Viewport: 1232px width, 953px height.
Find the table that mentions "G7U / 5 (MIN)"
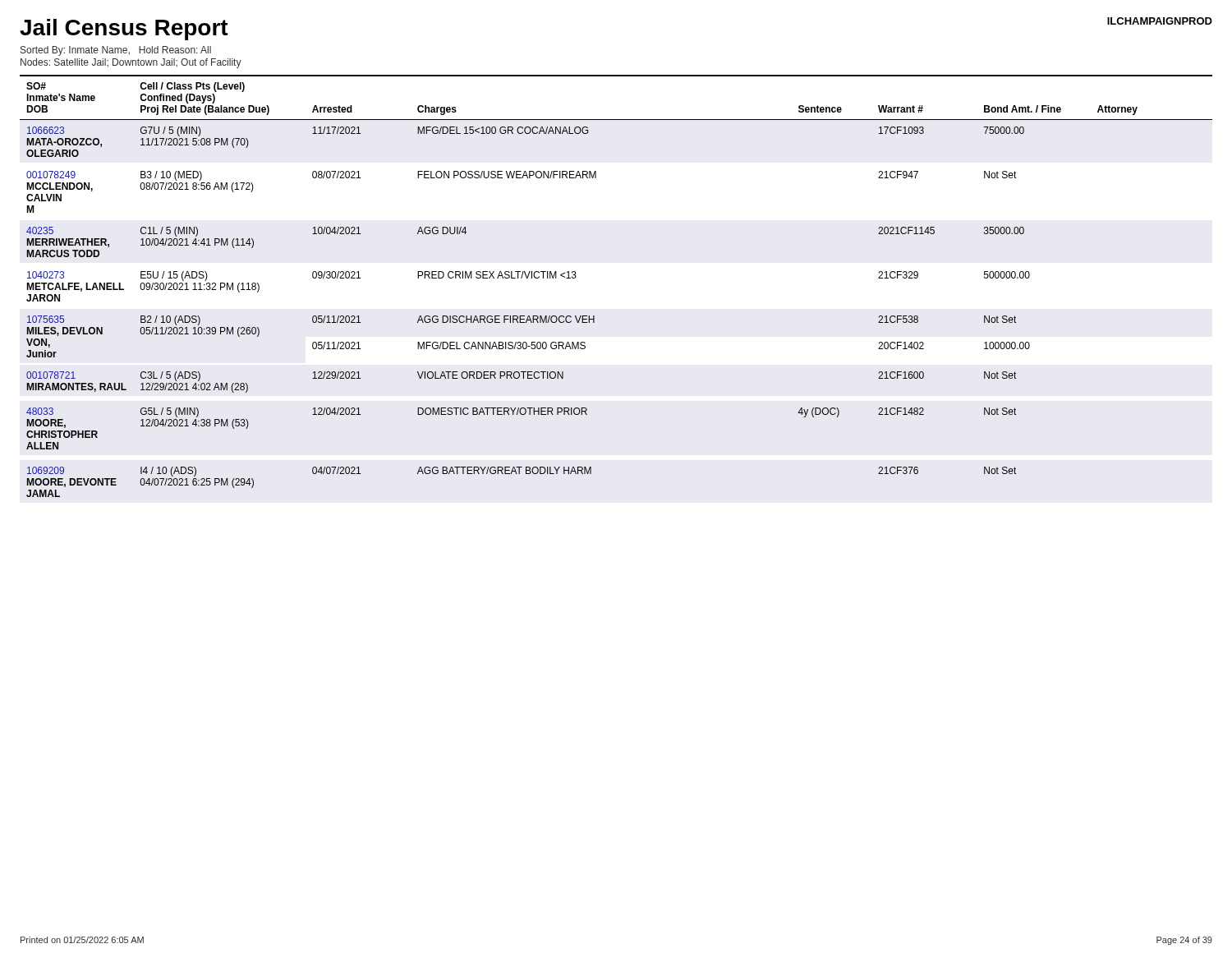616,290
